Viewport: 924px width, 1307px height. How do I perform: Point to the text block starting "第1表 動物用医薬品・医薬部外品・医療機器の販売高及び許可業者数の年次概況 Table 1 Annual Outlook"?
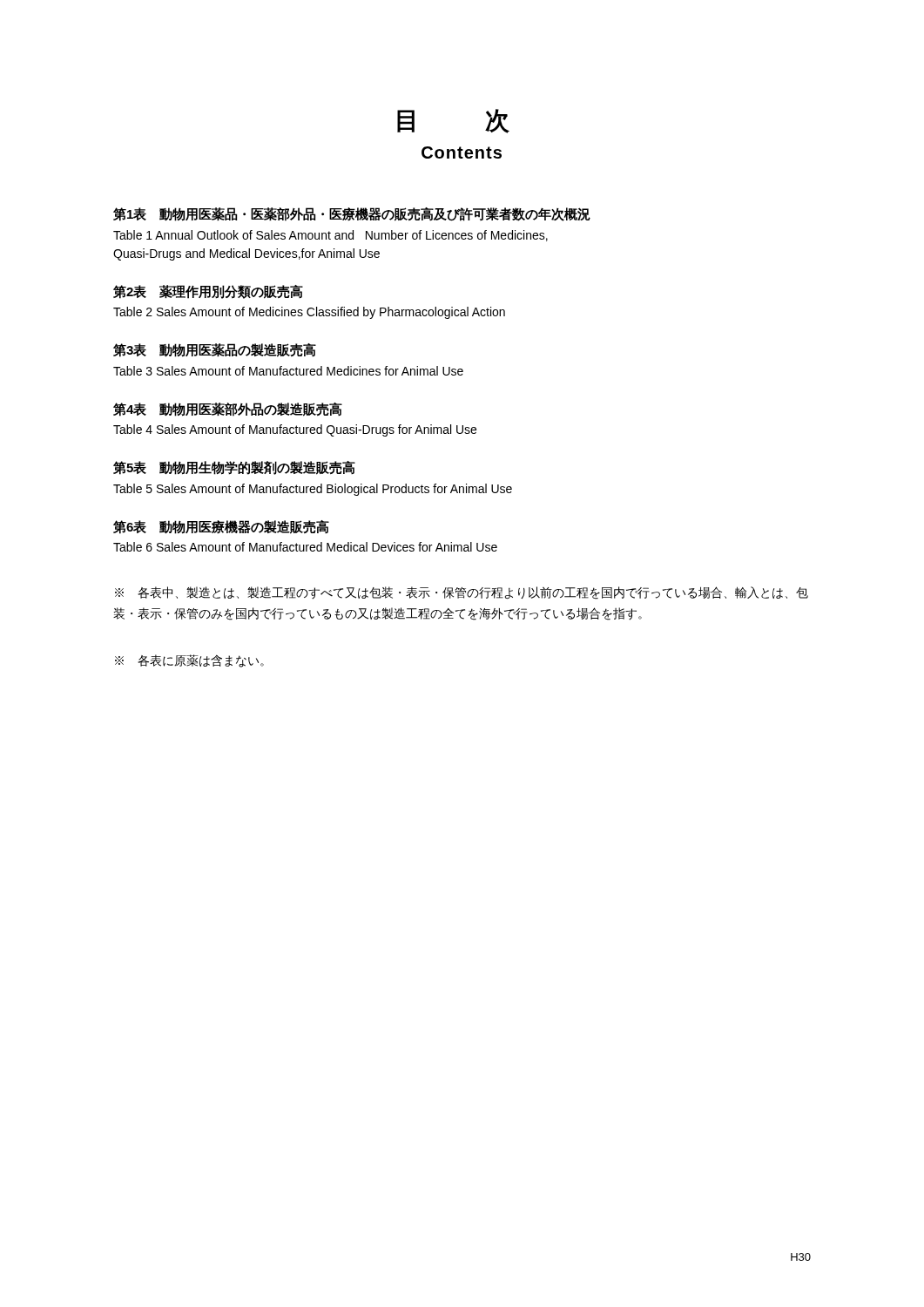pyautogui.click(x=462, y=234)
